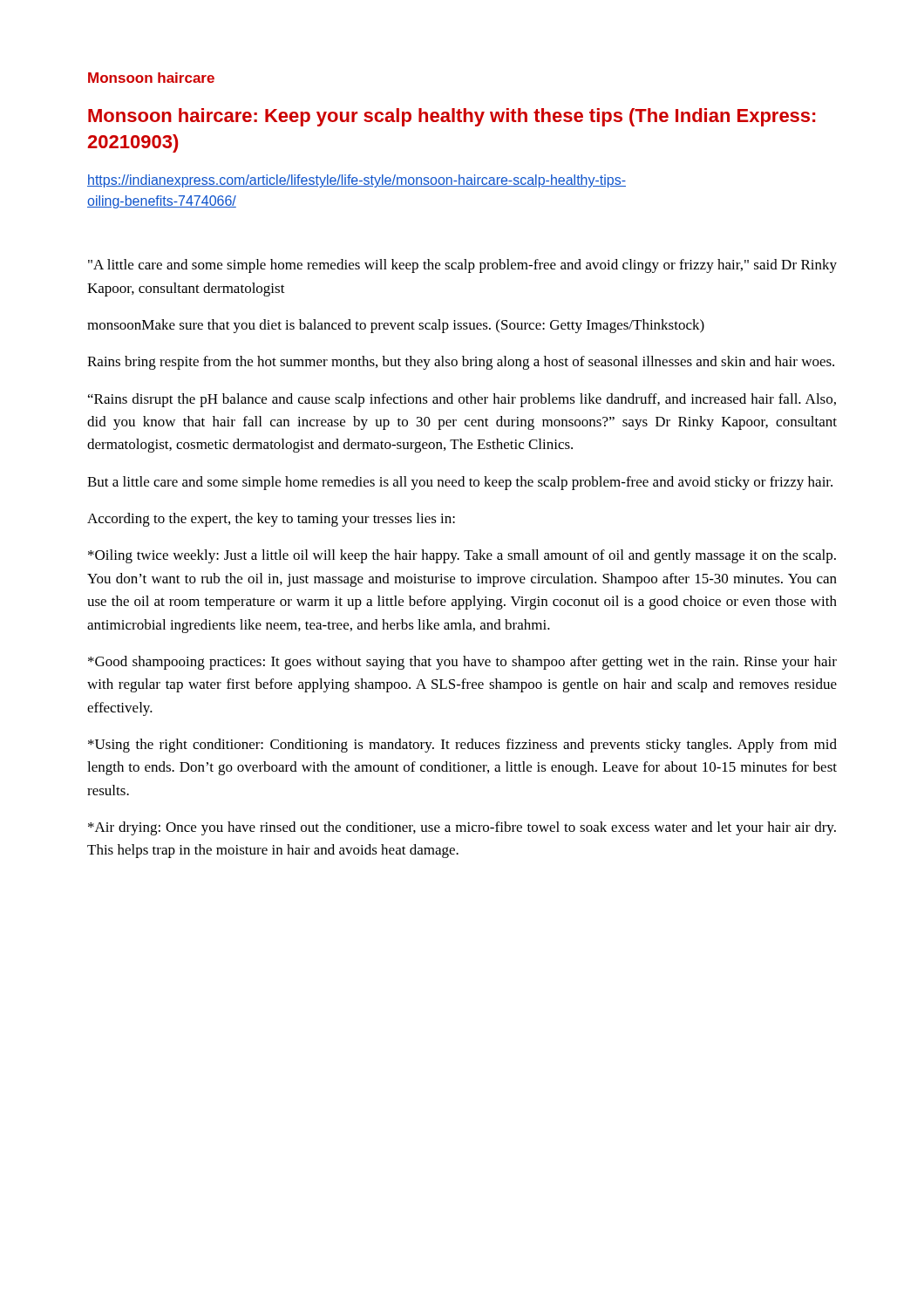Click on the passage starting "But a little care"
This screenshot has height=1308, width=924.
[460, 482]
